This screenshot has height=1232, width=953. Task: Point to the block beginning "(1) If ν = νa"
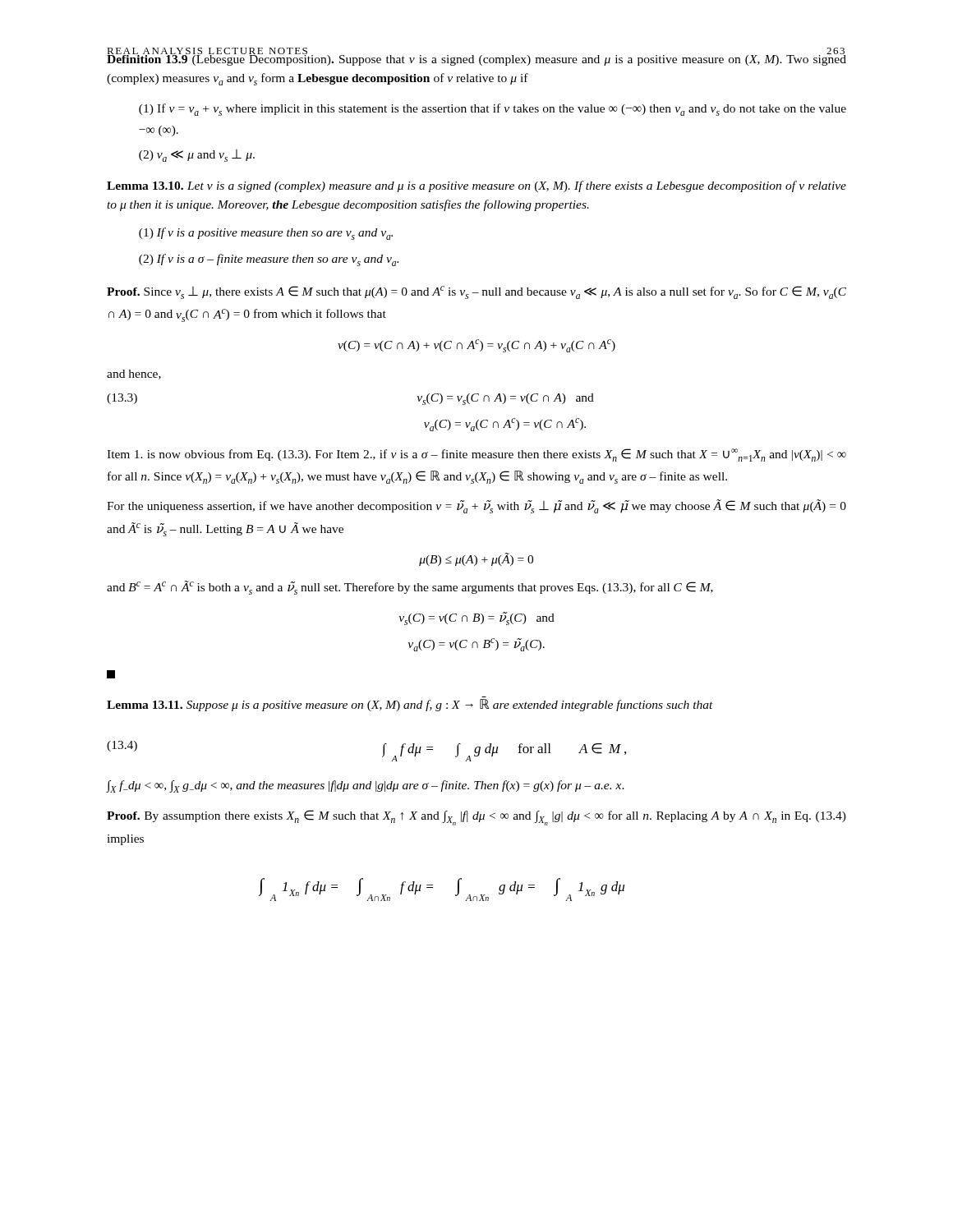(x=492, y=119)
